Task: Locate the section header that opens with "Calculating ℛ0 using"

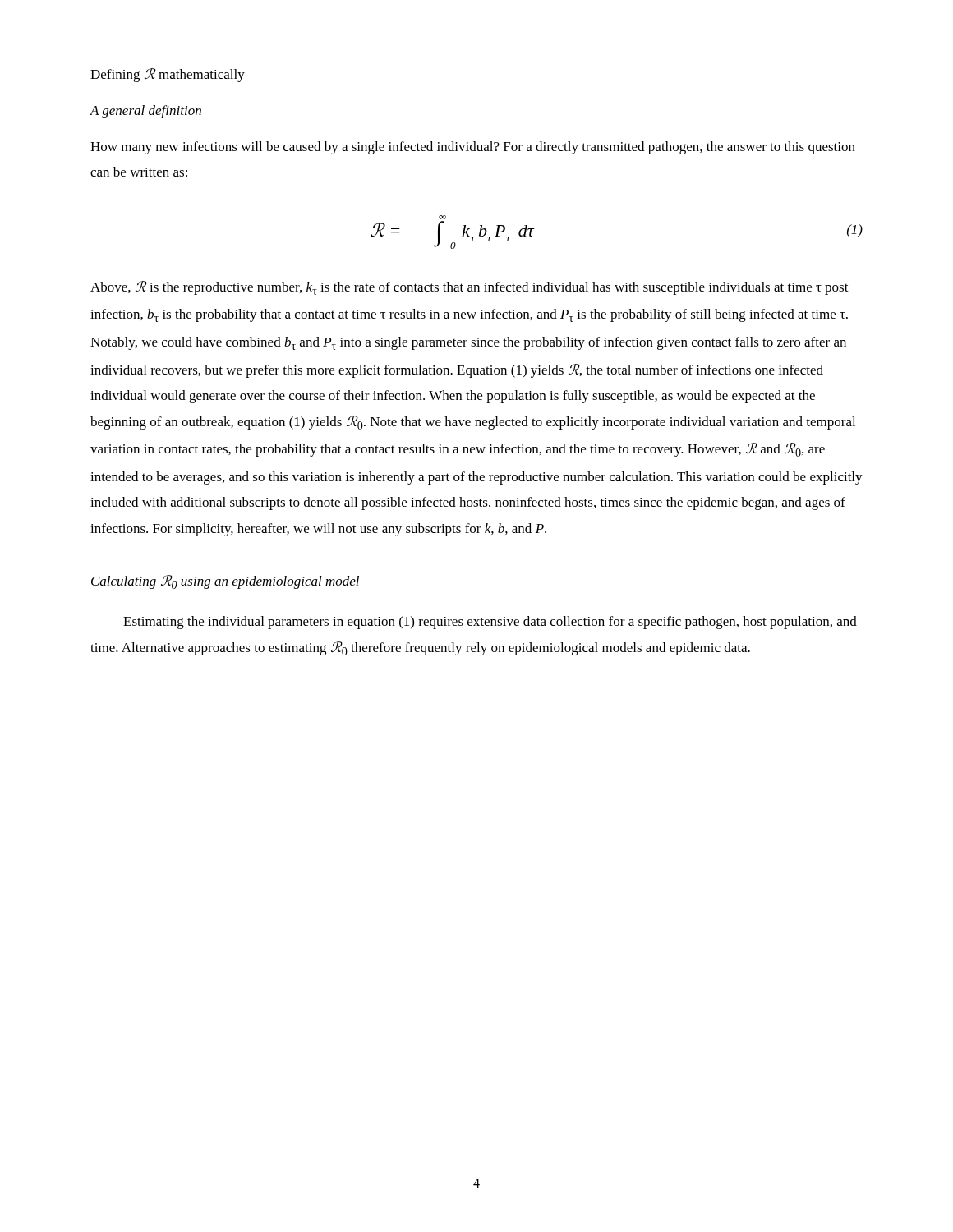Action: pos(225,583)
